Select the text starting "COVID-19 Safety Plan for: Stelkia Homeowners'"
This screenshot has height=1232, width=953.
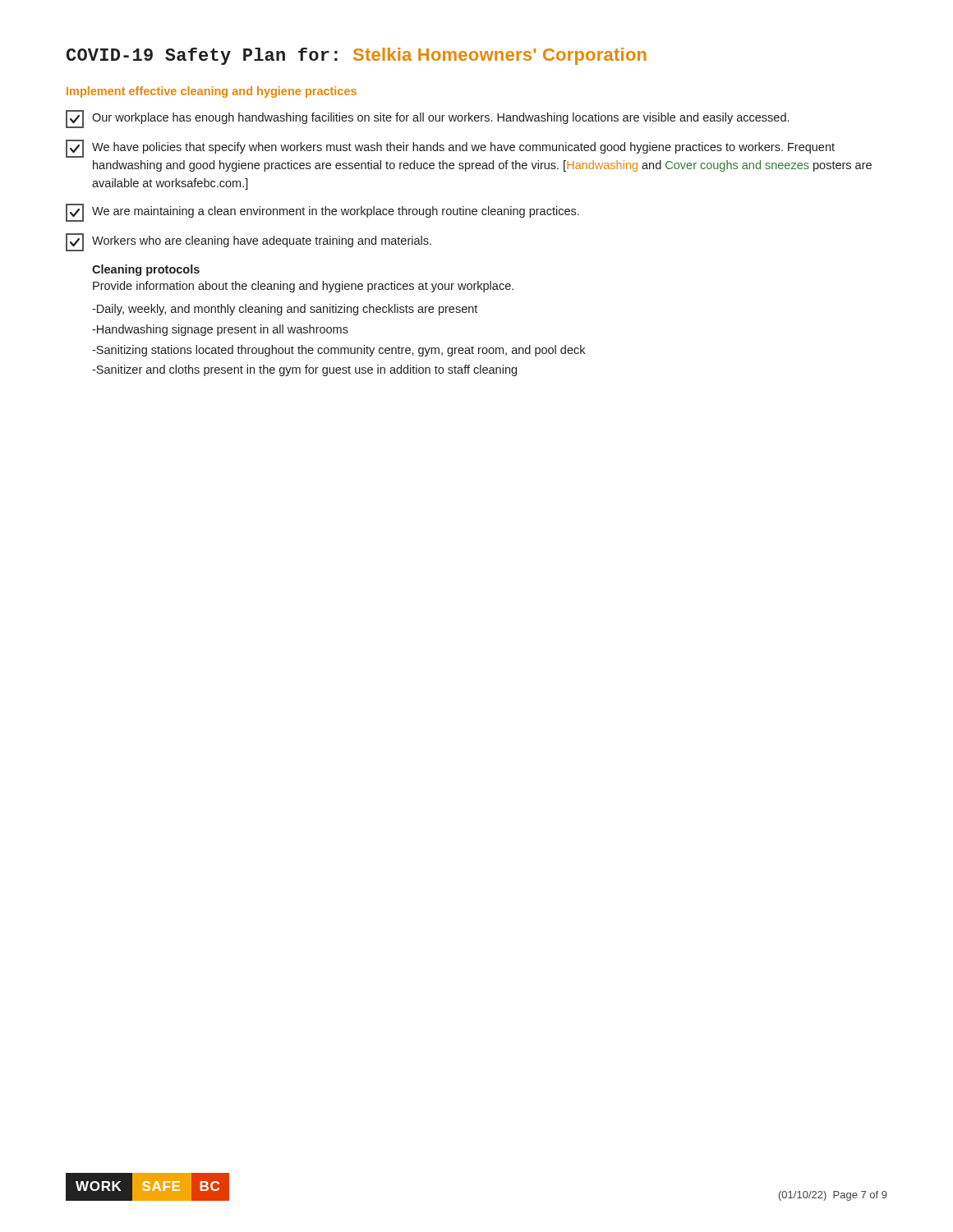point(357,55)
